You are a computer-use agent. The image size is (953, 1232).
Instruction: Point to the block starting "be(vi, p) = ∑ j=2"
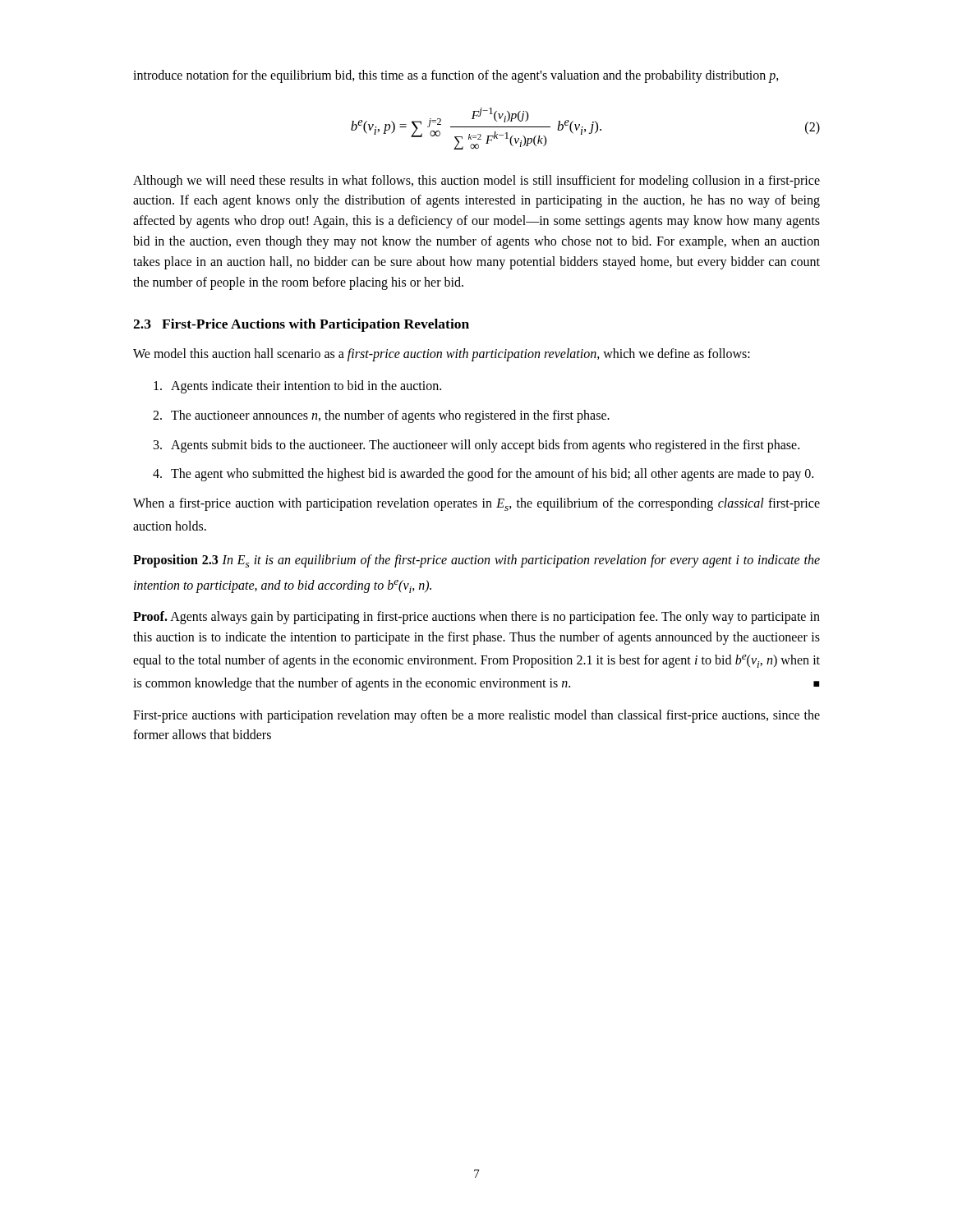point(585,127)
